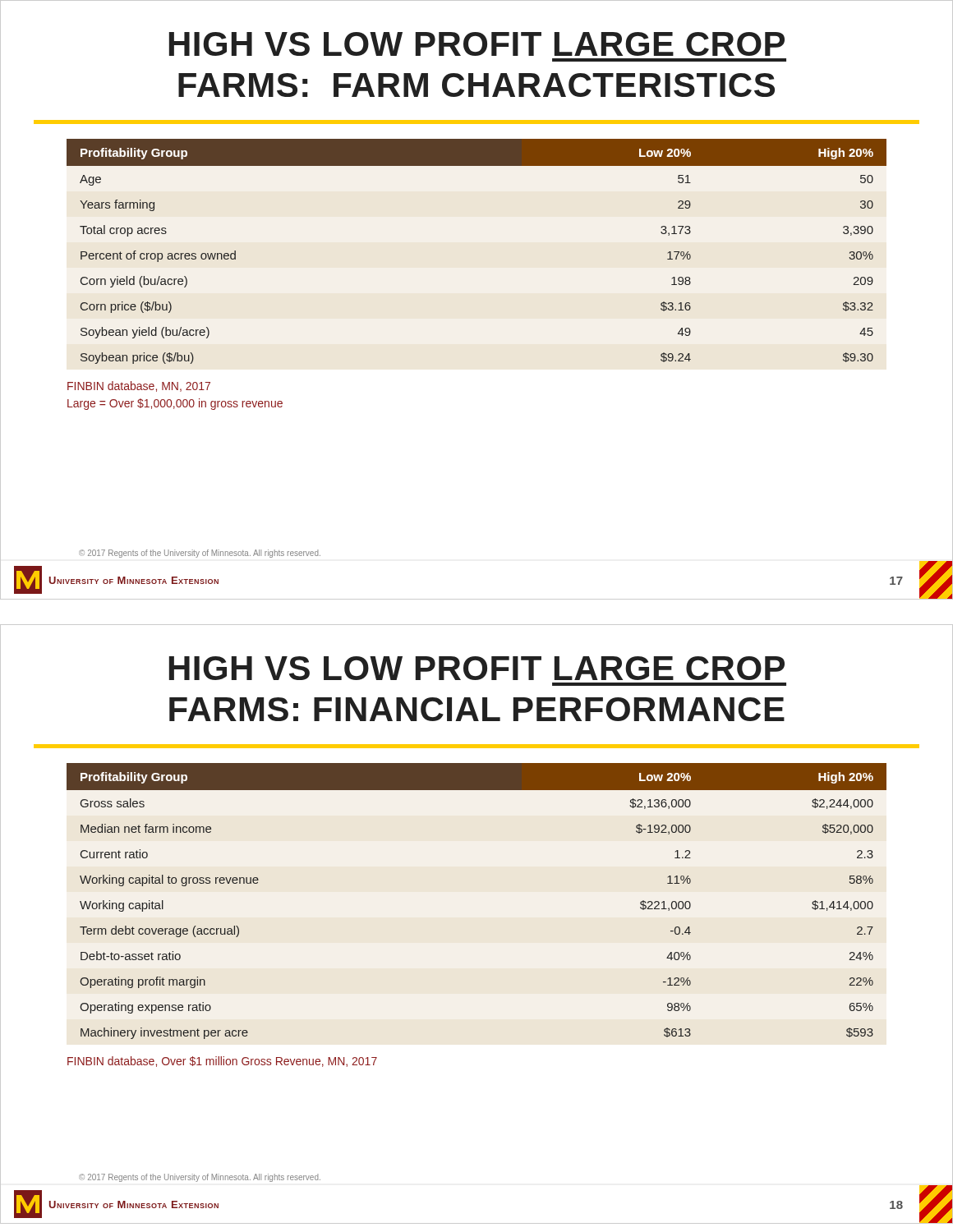Locate the table with the text "Machinery investment per acre"
The width and height of the screenshot is (953, 1232).
point(476,904)
